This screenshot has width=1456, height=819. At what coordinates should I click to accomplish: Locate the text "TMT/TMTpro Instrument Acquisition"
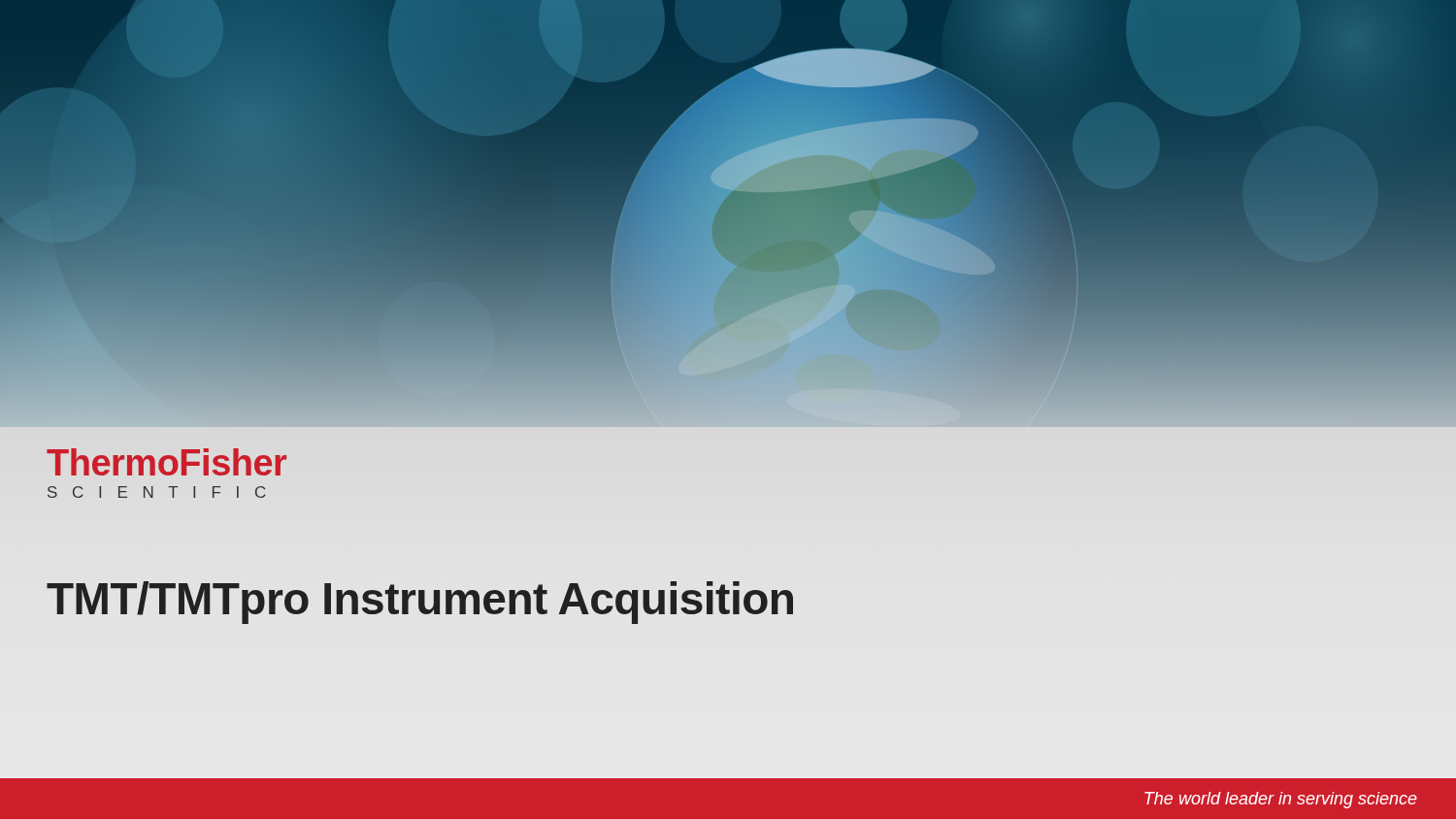click(x=421, y=599)
